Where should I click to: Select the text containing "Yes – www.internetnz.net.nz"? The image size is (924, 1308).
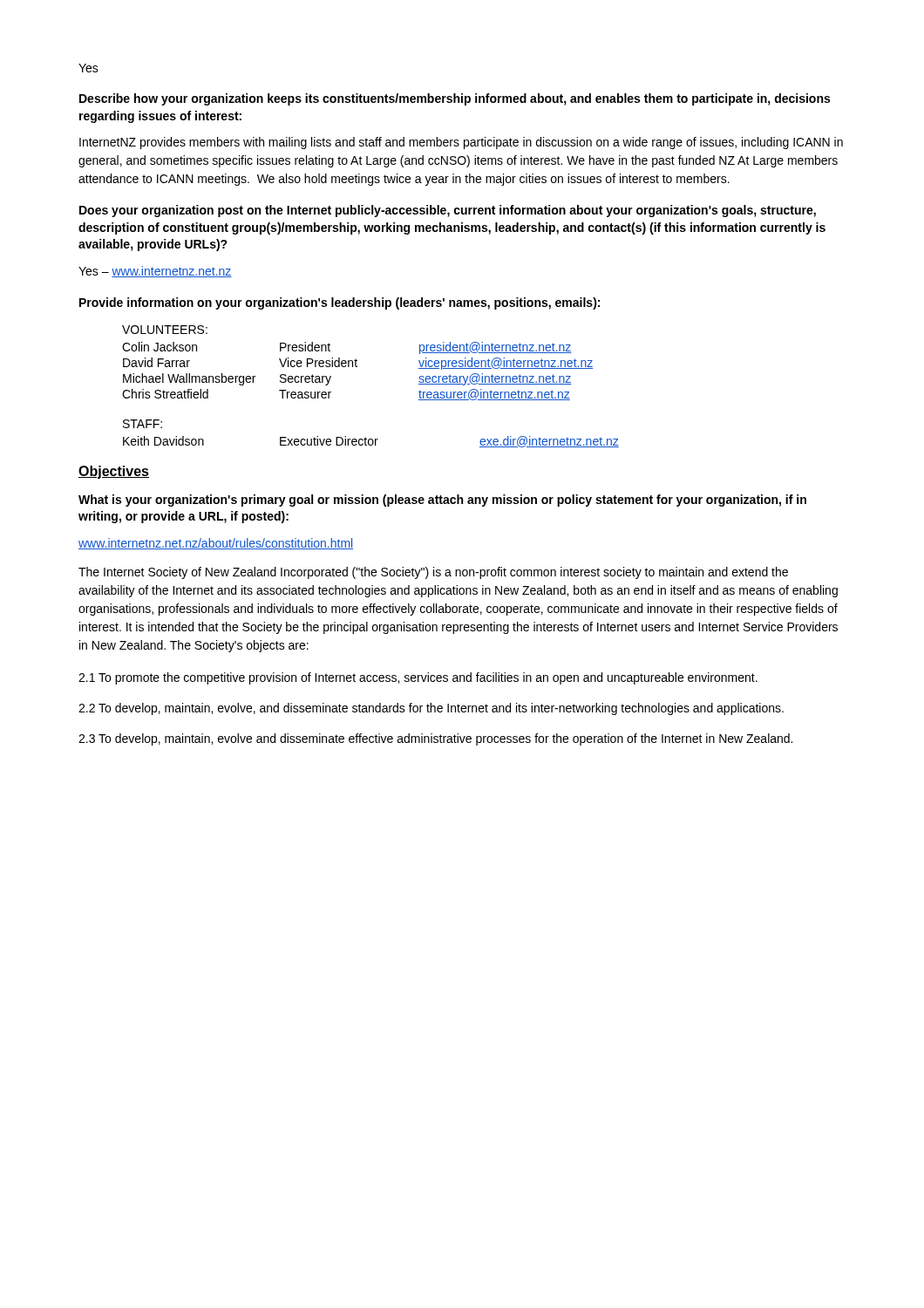[155, 272]
